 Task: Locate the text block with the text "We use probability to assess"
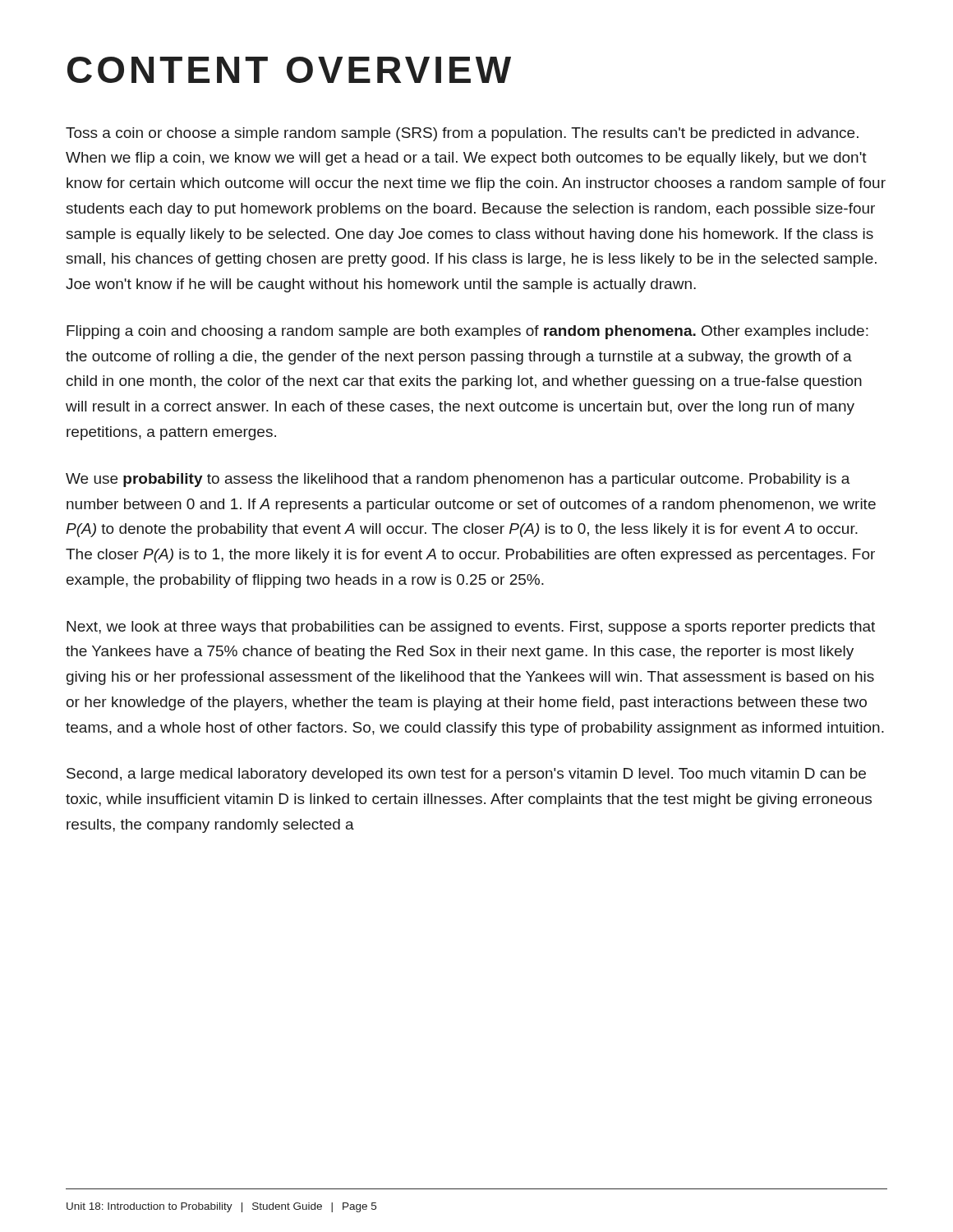[471, 529]
